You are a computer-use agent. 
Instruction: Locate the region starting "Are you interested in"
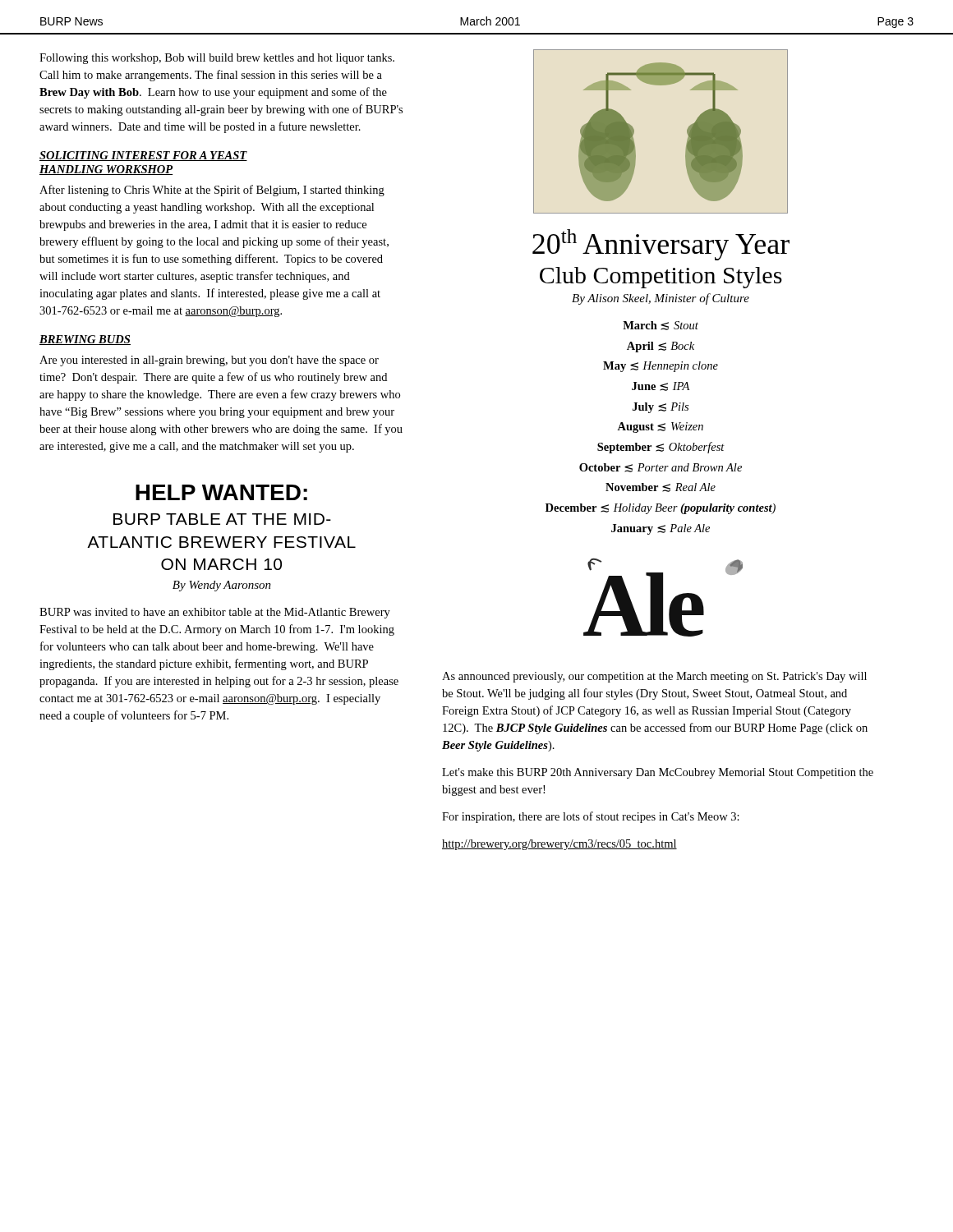coord(221,403)
